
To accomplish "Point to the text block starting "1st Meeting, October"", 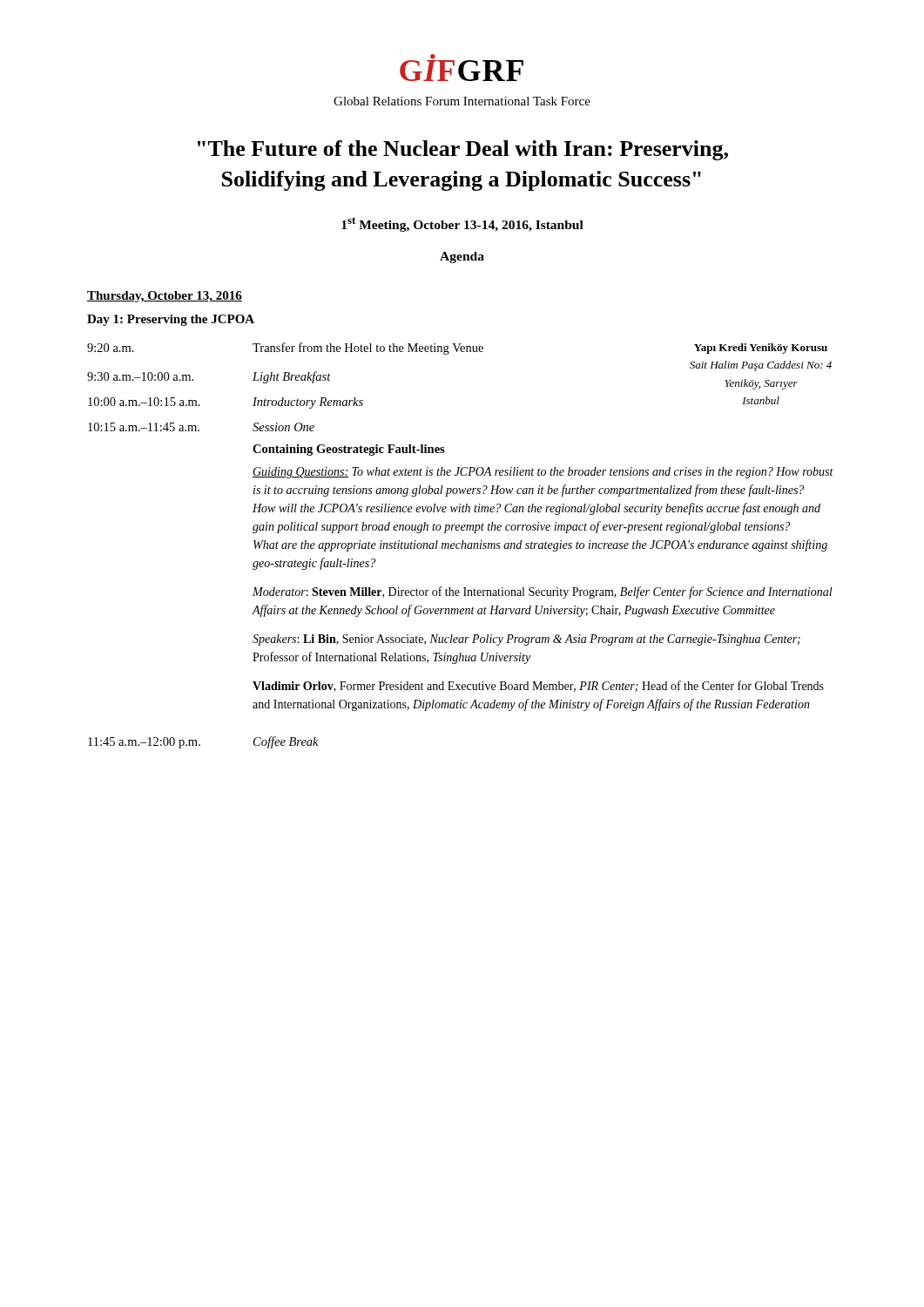I will (x=462, y=223).
